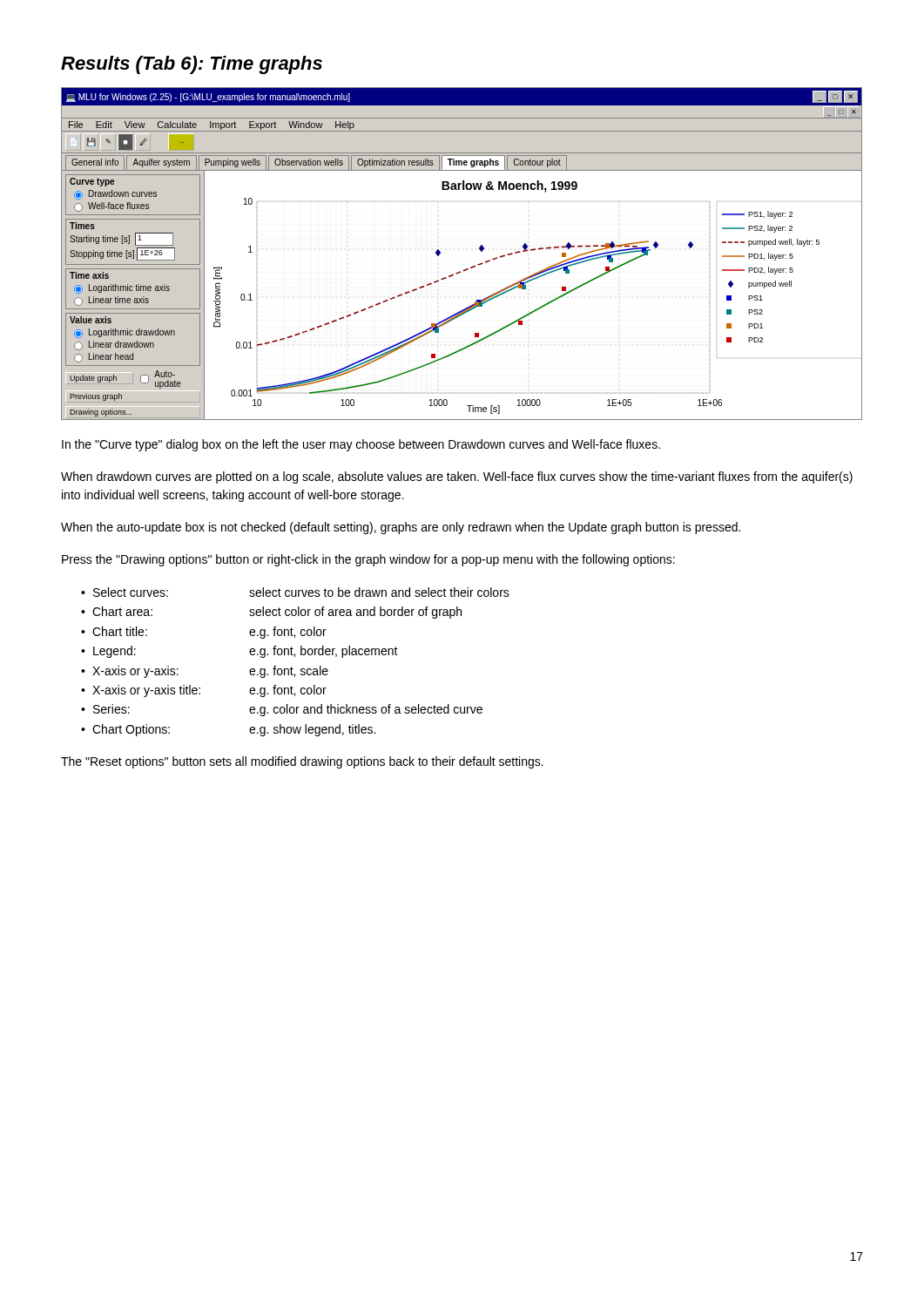Image resolution: width=924 pixels, height=1307 pixels.
Task: Find the list item with the text "• Chart Options: e.g. show legend,"
Action: [128, 731]
